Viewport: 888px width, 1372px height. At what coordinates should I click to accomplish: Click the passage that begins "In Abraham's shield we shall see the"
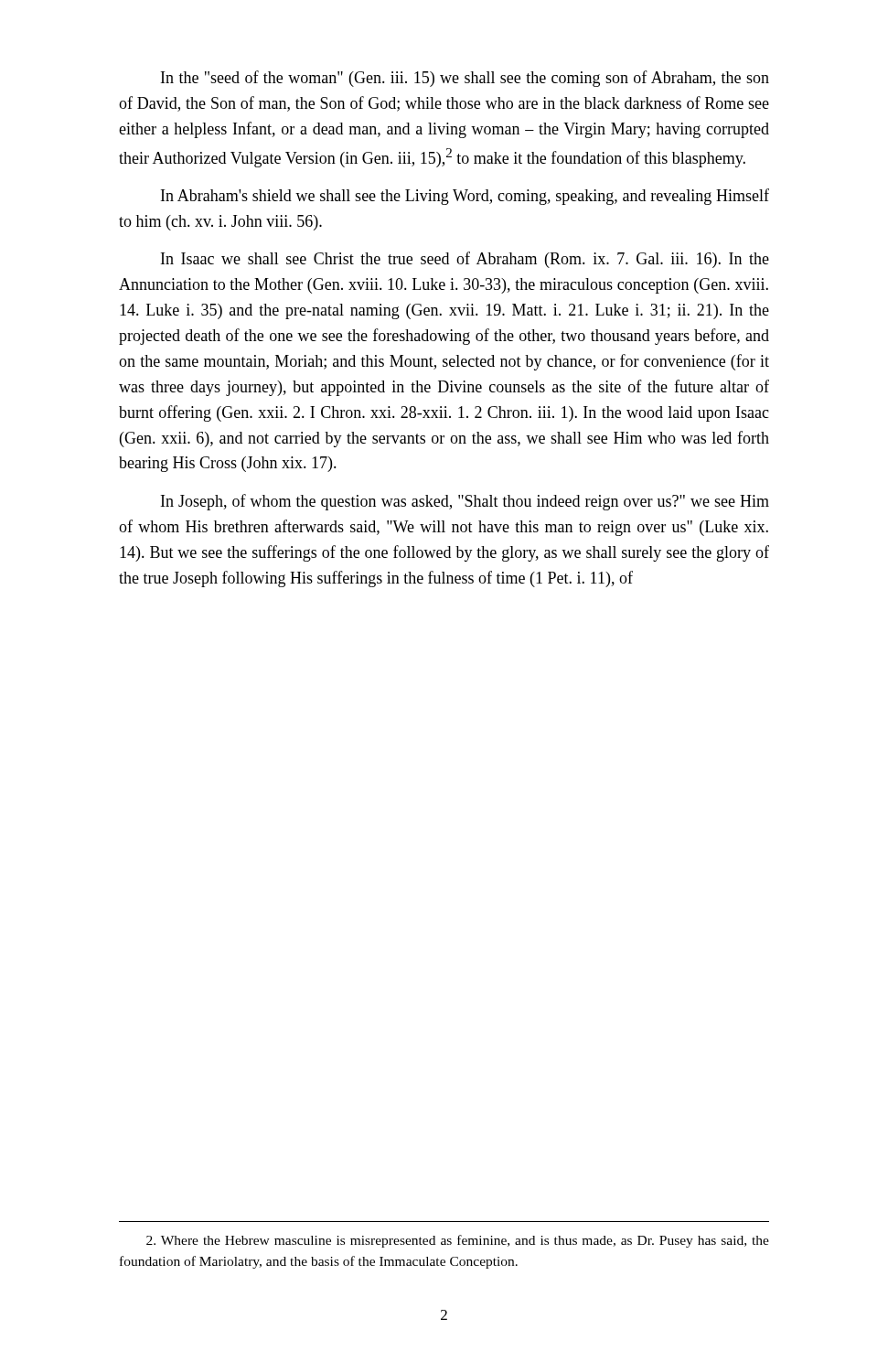(444, 209)
